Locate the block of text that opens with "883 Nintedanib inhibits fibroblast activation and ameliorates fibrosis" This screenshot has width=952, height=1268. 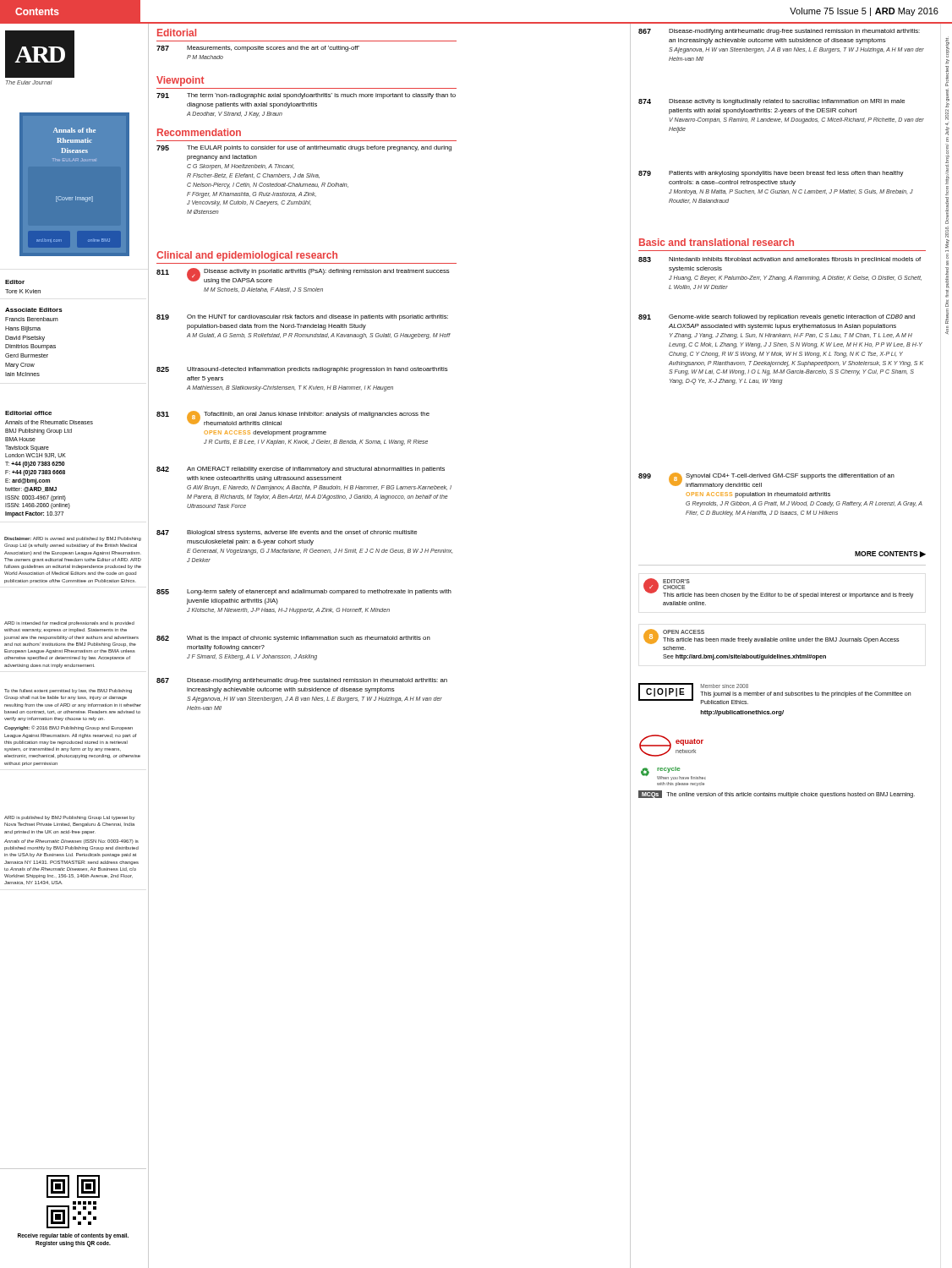click(x=782, y=274)
